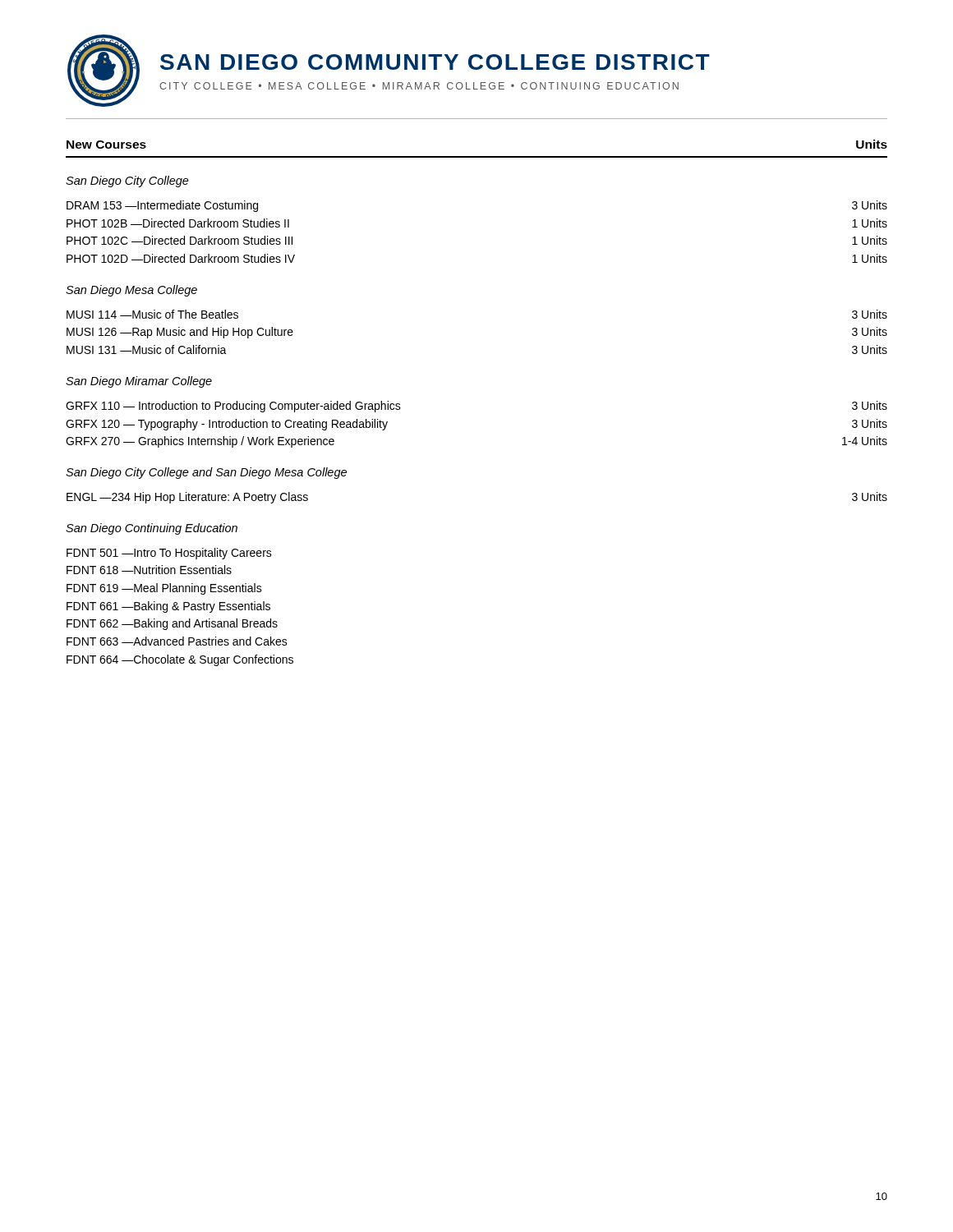Image resolution: width=953 pixels, height=1232 pixels.
Task: Click on the text block starting "GRFX 270 — Graphics Internship"
Action: point(94,441)
